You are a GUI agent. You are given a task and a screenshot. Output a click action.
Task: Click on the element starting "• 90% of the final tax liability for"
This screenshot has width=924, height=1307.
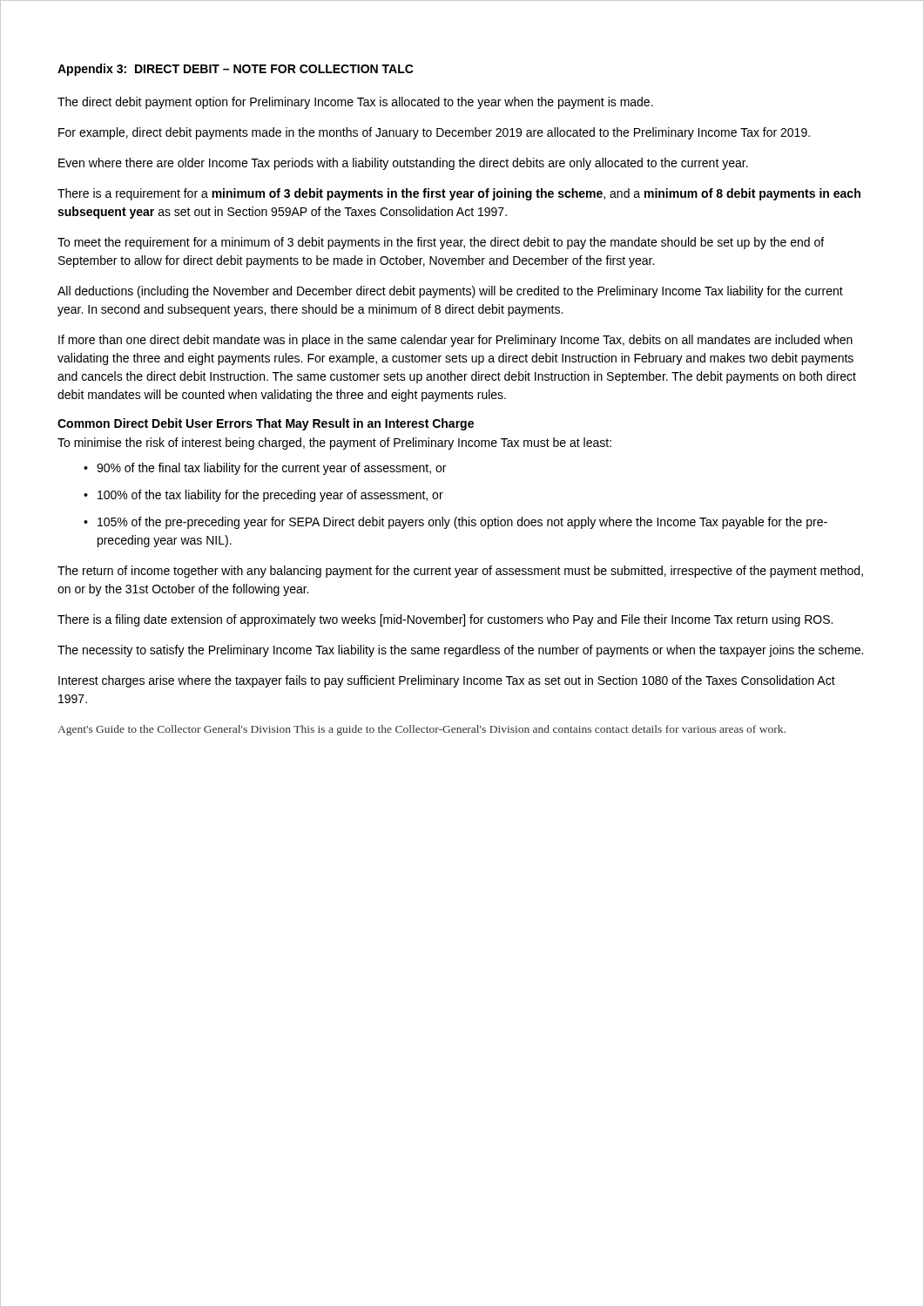coord(265,469)
